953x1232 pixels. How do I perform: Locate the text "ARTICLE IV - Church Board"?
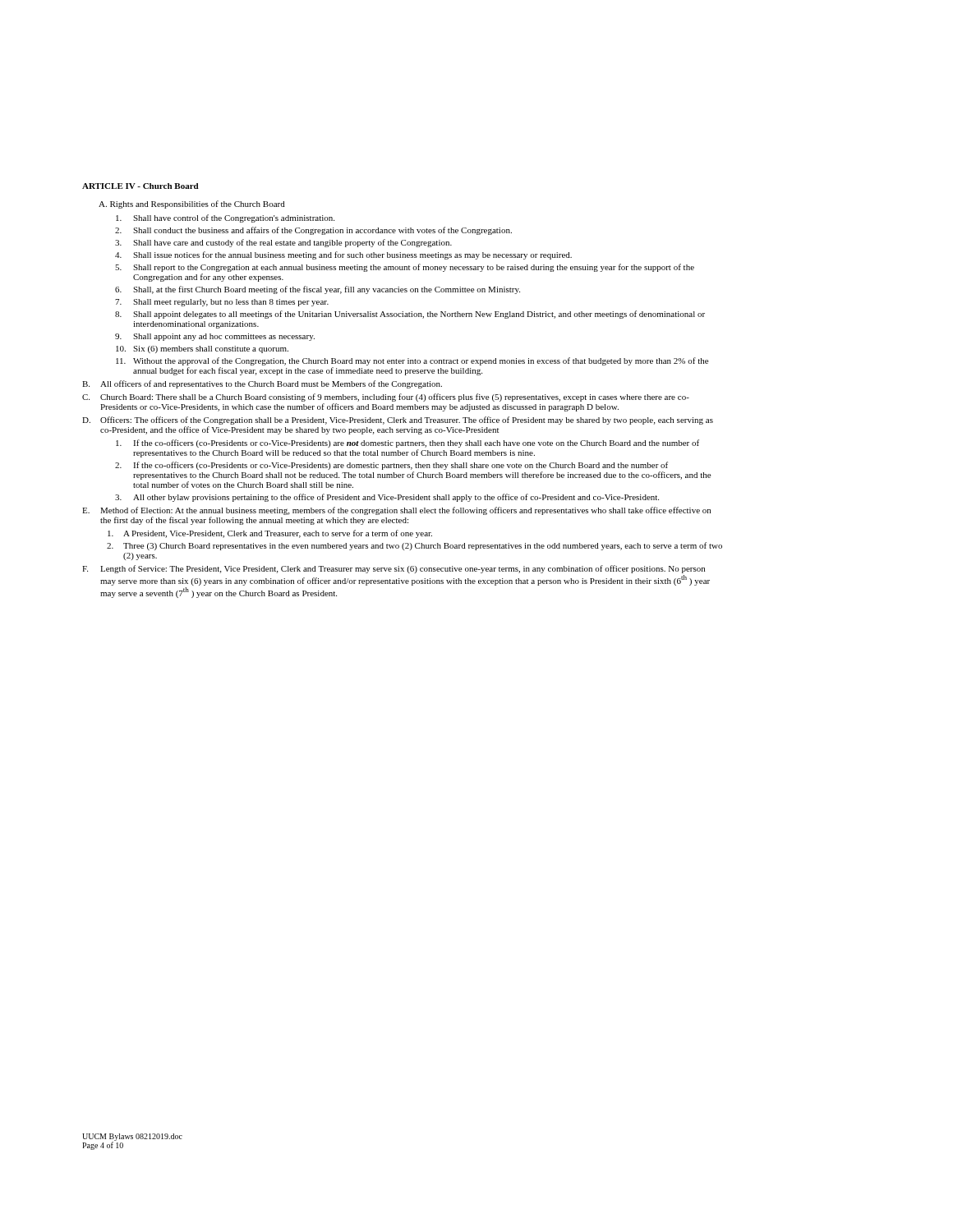coord(140,186)
